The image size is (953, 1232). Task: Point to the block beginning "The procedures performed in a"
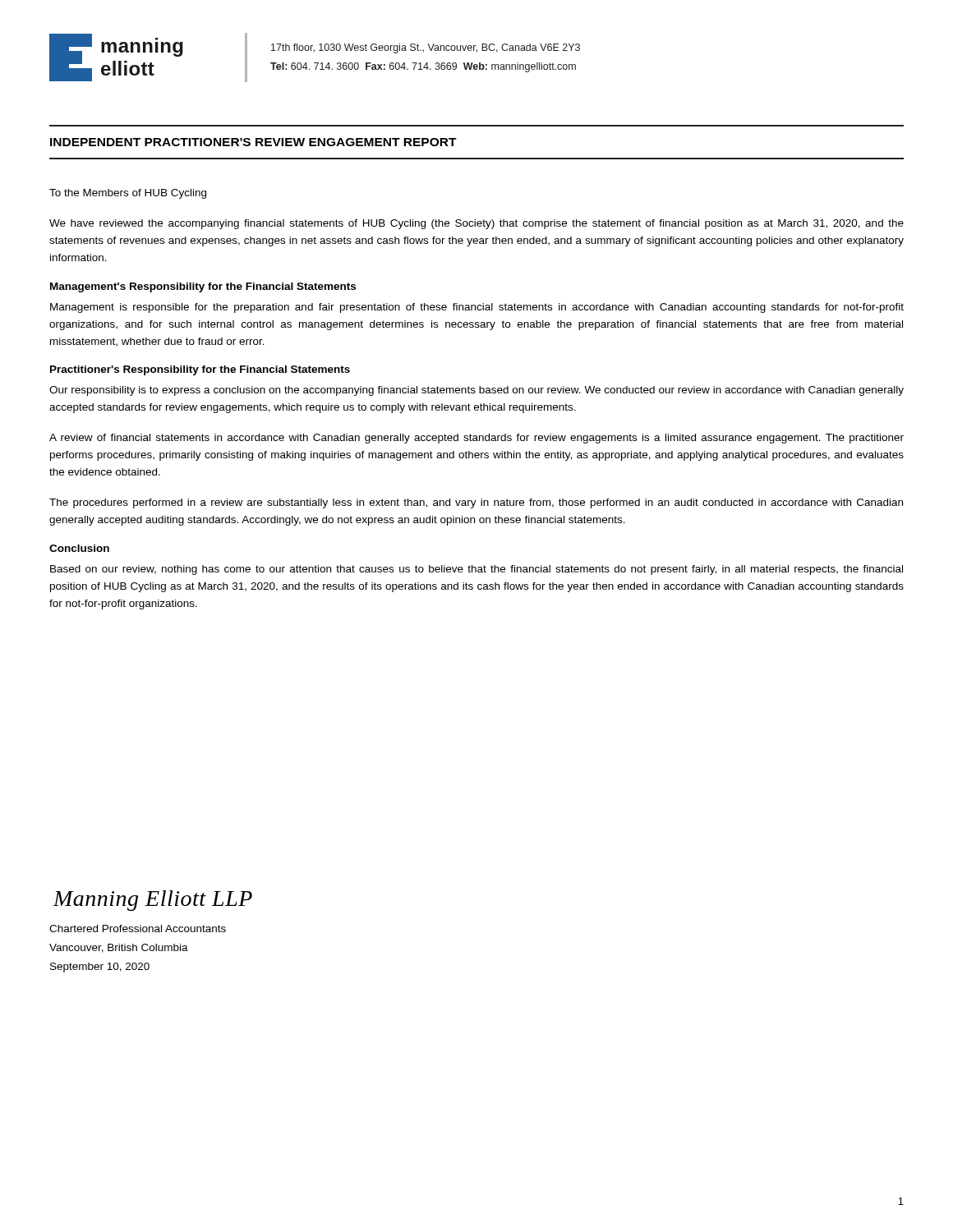coord(476,511)
